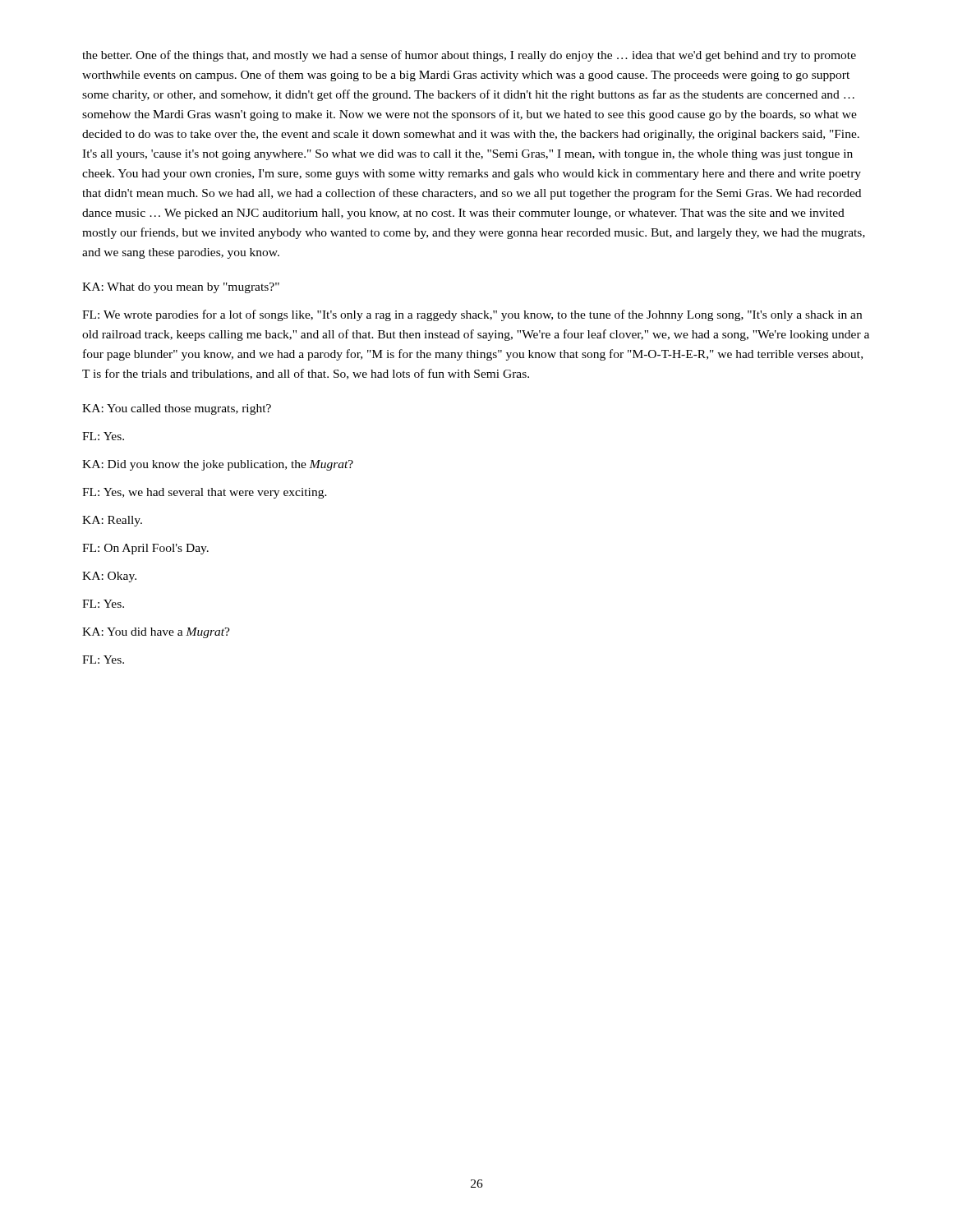Click on the text starting "FL: Yes, we had several that"
953x1232 pixels.
(x=205, y=492)
